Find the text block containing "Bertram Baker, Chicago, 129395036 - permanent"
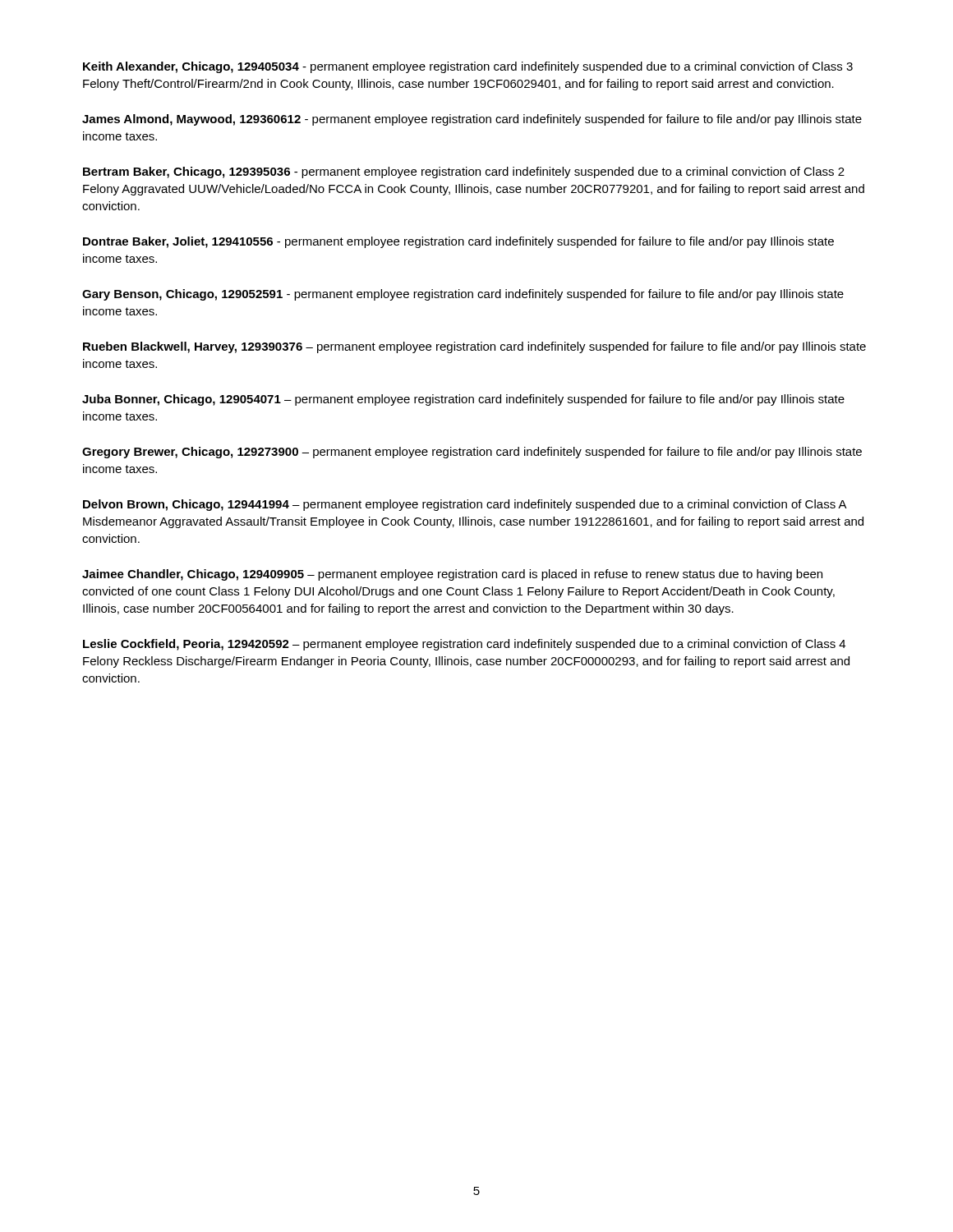The width and height of the screenshot is (953, 1232). pos(476,188)
